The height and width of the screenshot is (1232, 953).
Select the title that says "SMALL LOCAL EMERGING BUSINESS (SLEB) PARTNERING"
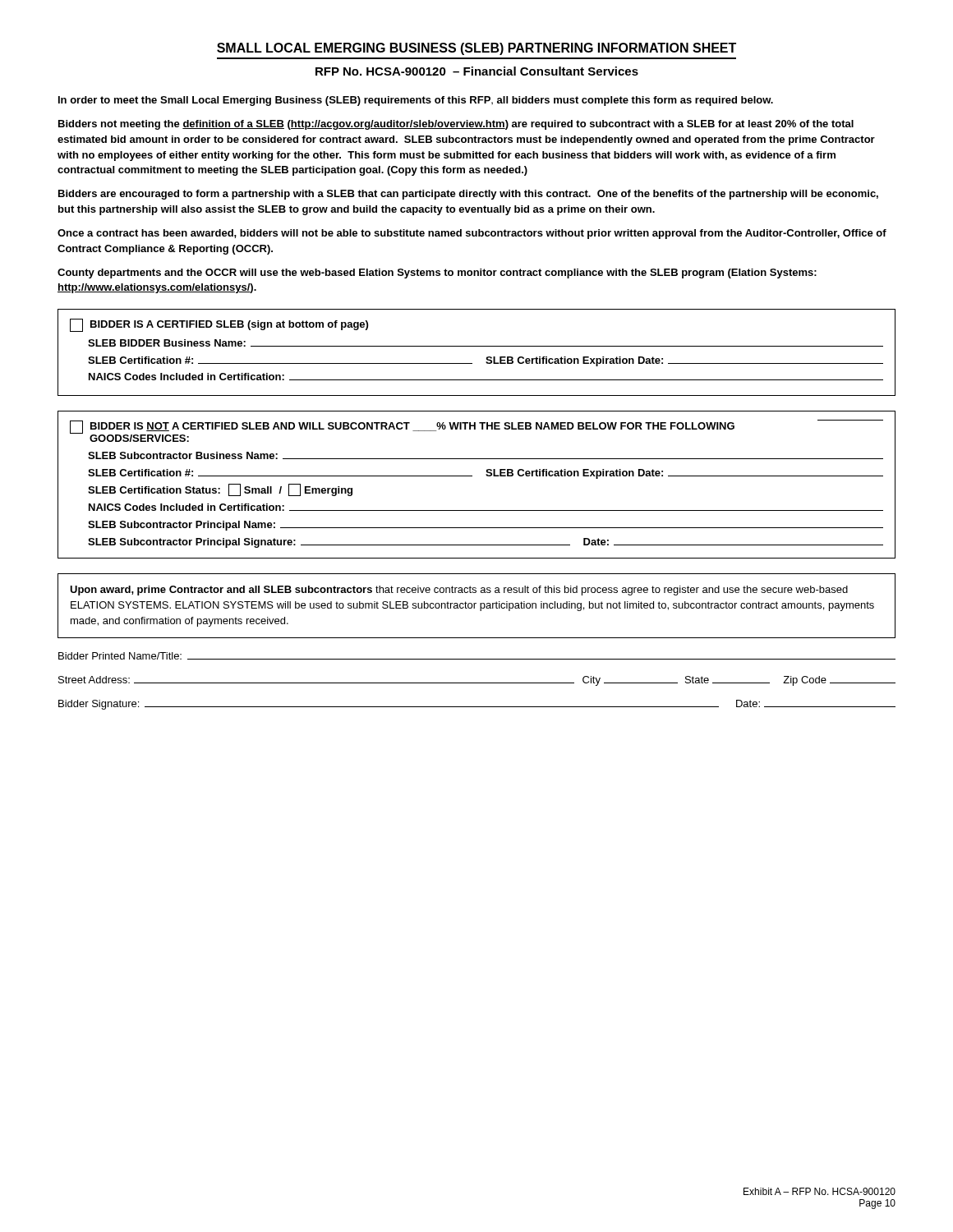tap(476, 50)
